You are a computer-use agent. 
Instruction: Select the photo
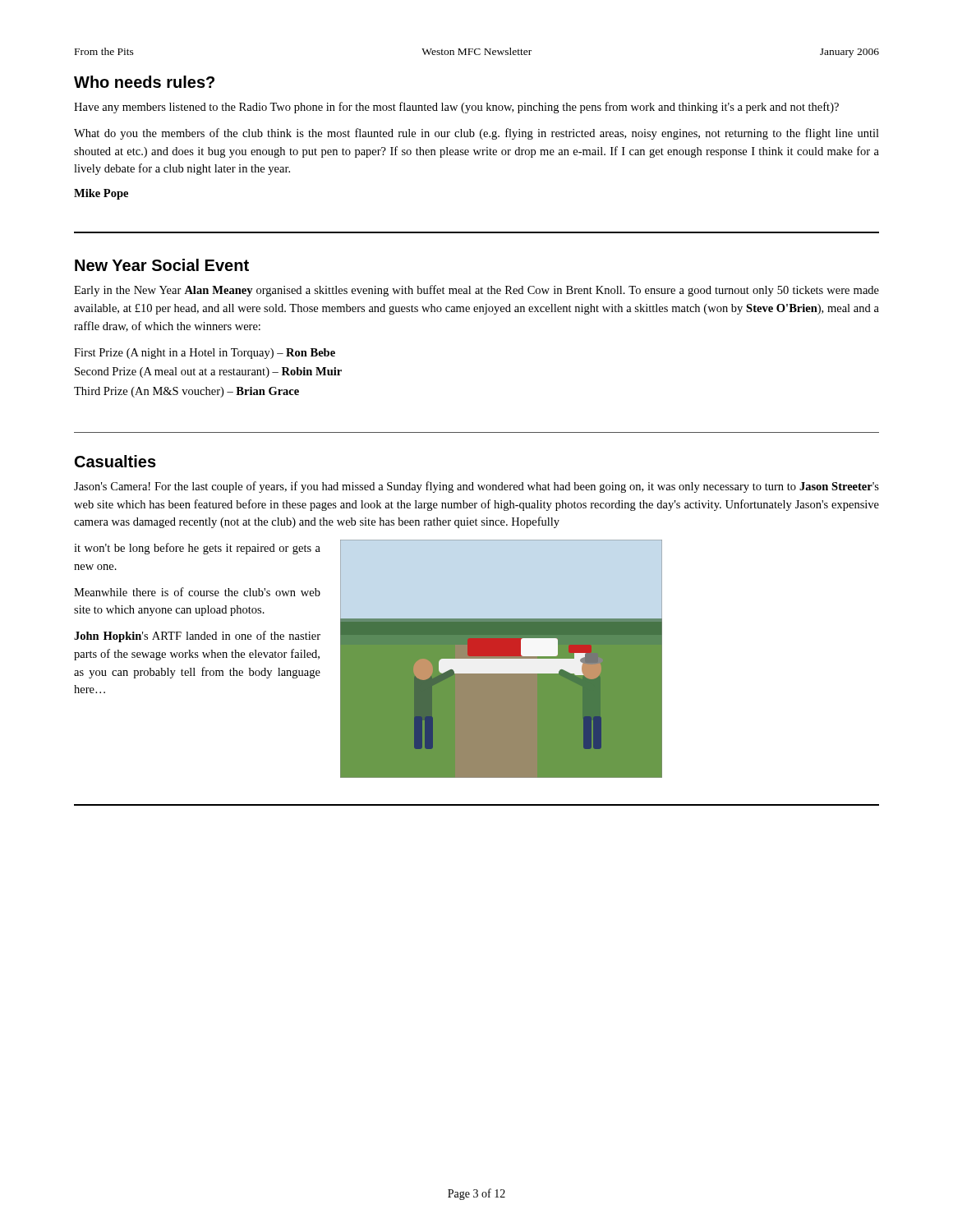[610, 660]
